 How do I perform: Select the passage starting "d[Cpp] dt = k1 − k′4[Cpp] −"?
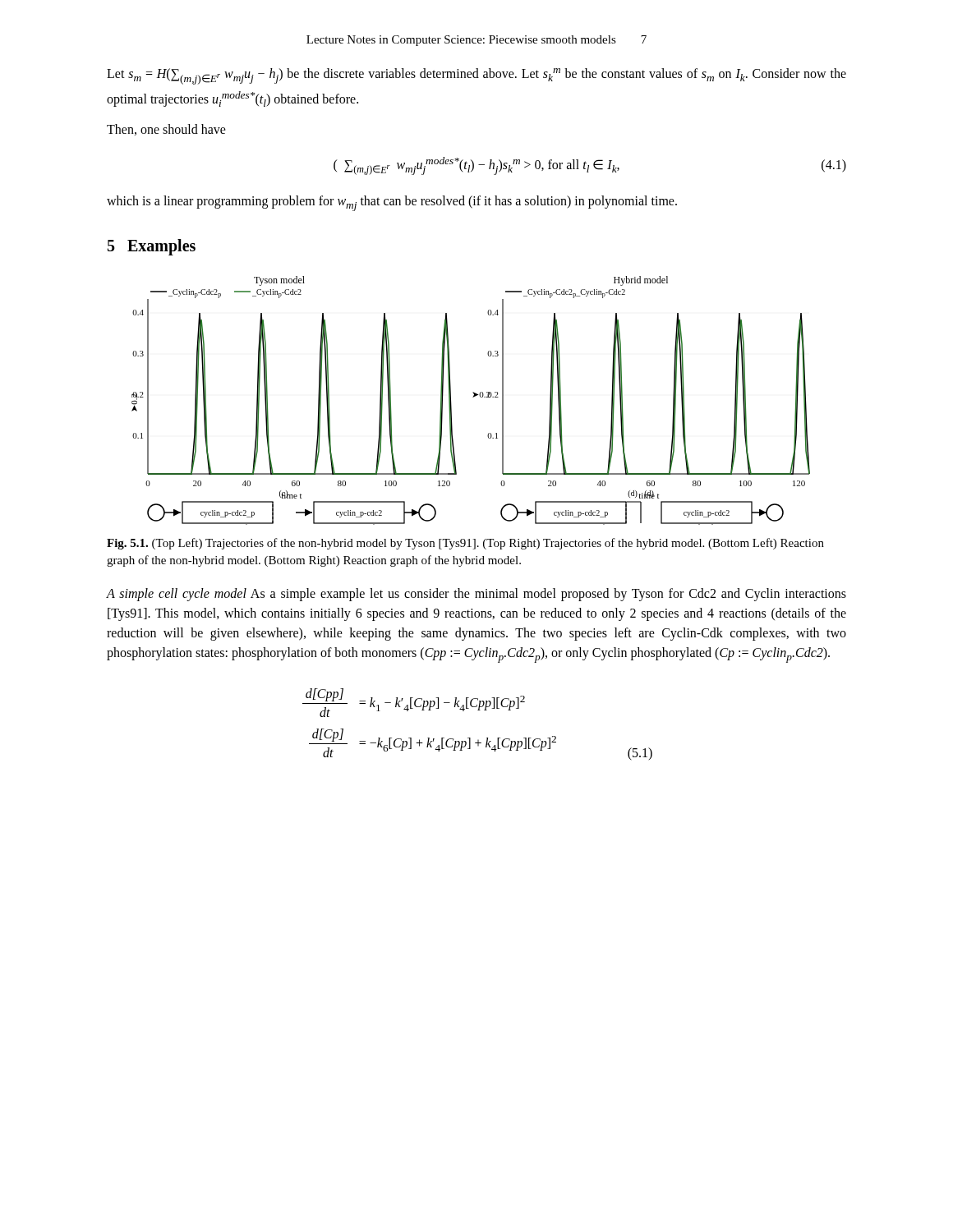pyautogui.click(x=476, y=723)
